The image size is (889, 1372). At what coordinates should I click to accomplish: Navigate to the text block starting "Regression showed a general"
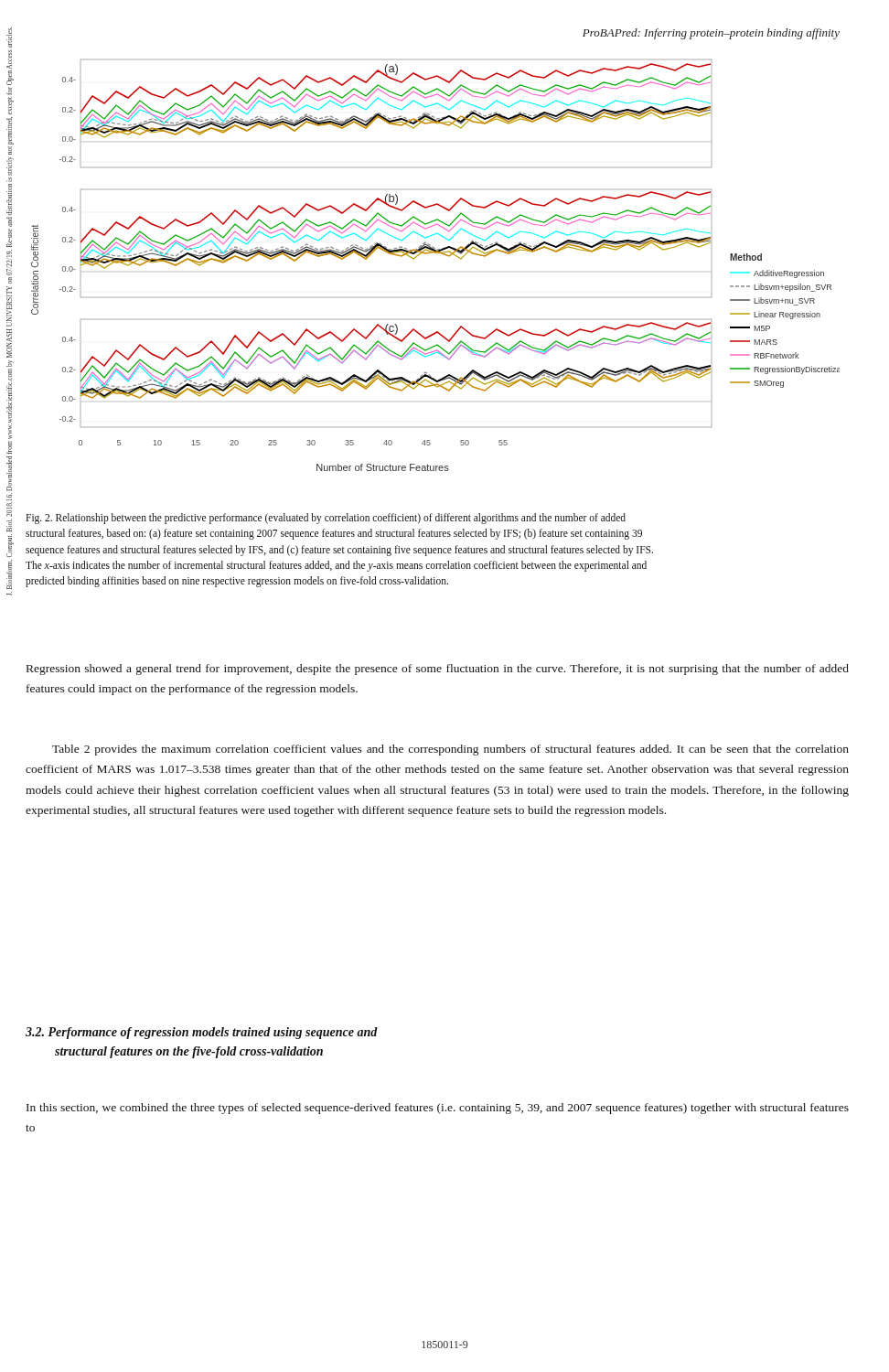click(x=437, y=678)
